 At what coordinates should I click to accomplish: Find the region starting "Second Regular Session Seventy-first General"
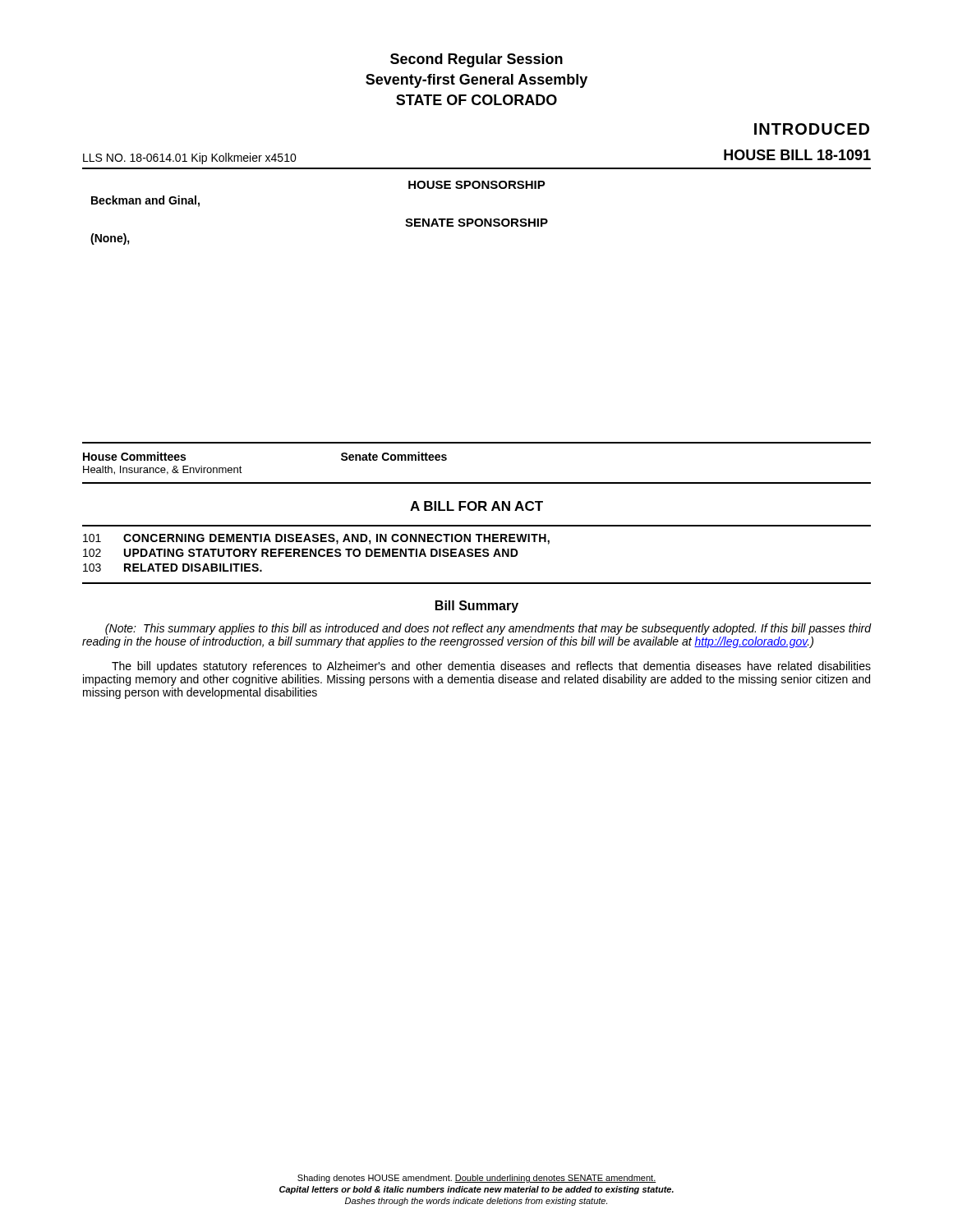click(x=476, y=80)
